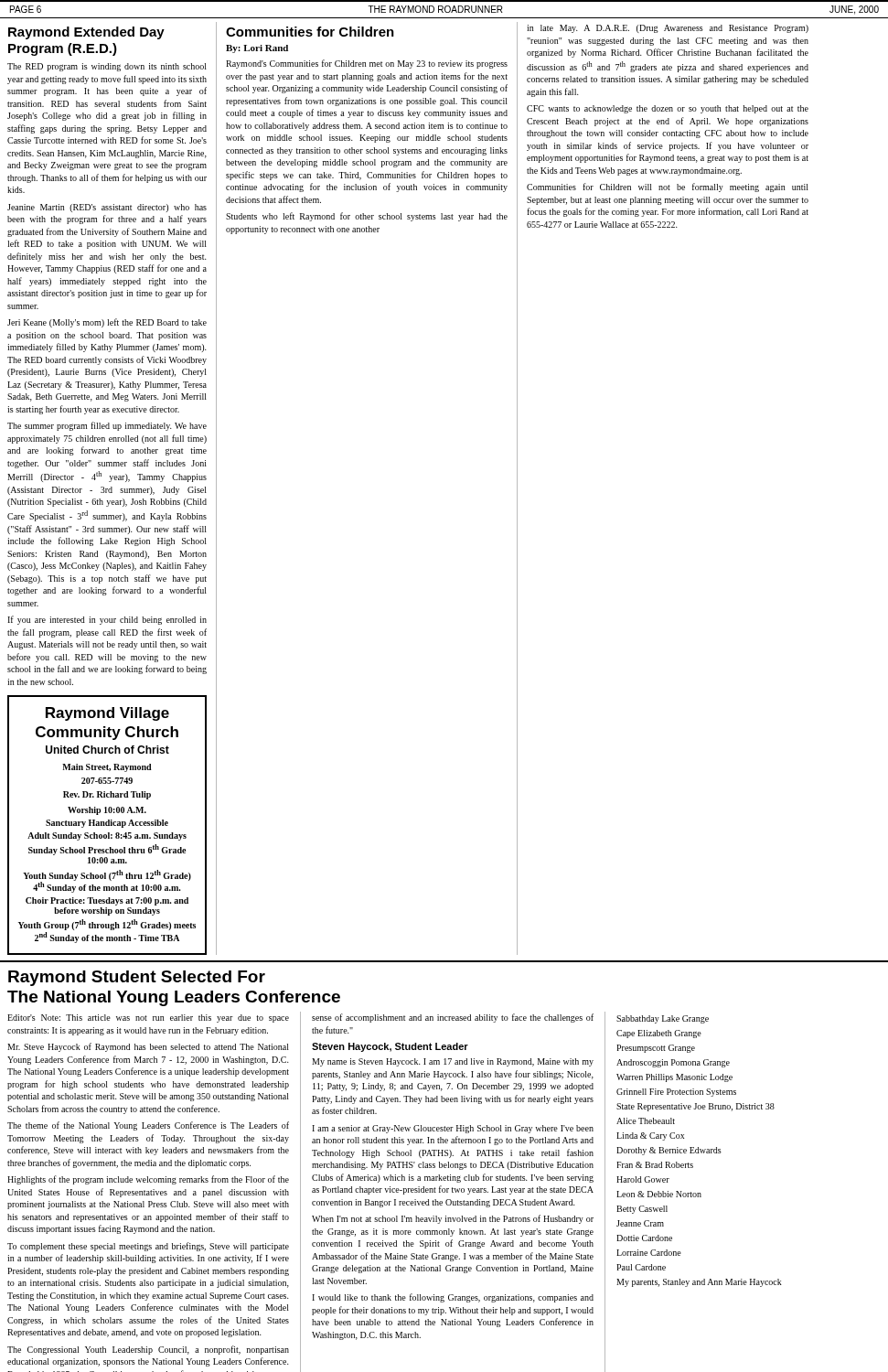Screen dimensions: 1372x888
Task: Point to the passage starting "Editor's Note: This article was not run"
Action: coord(148,1024)
